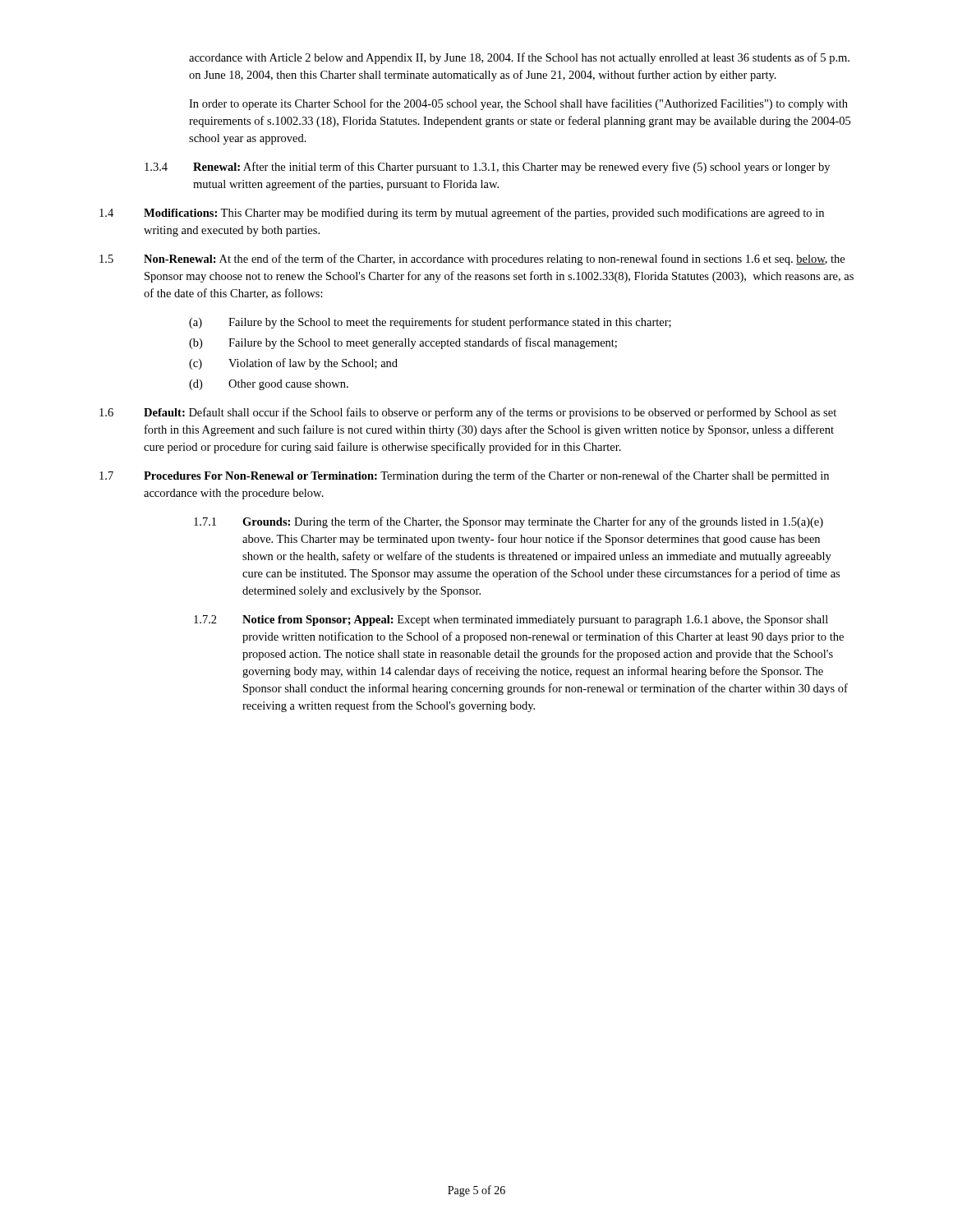Viewport: 953px width, 1232px height.
Task: Point to "(d) Other good cause shown."
Action: coord(269,385)
